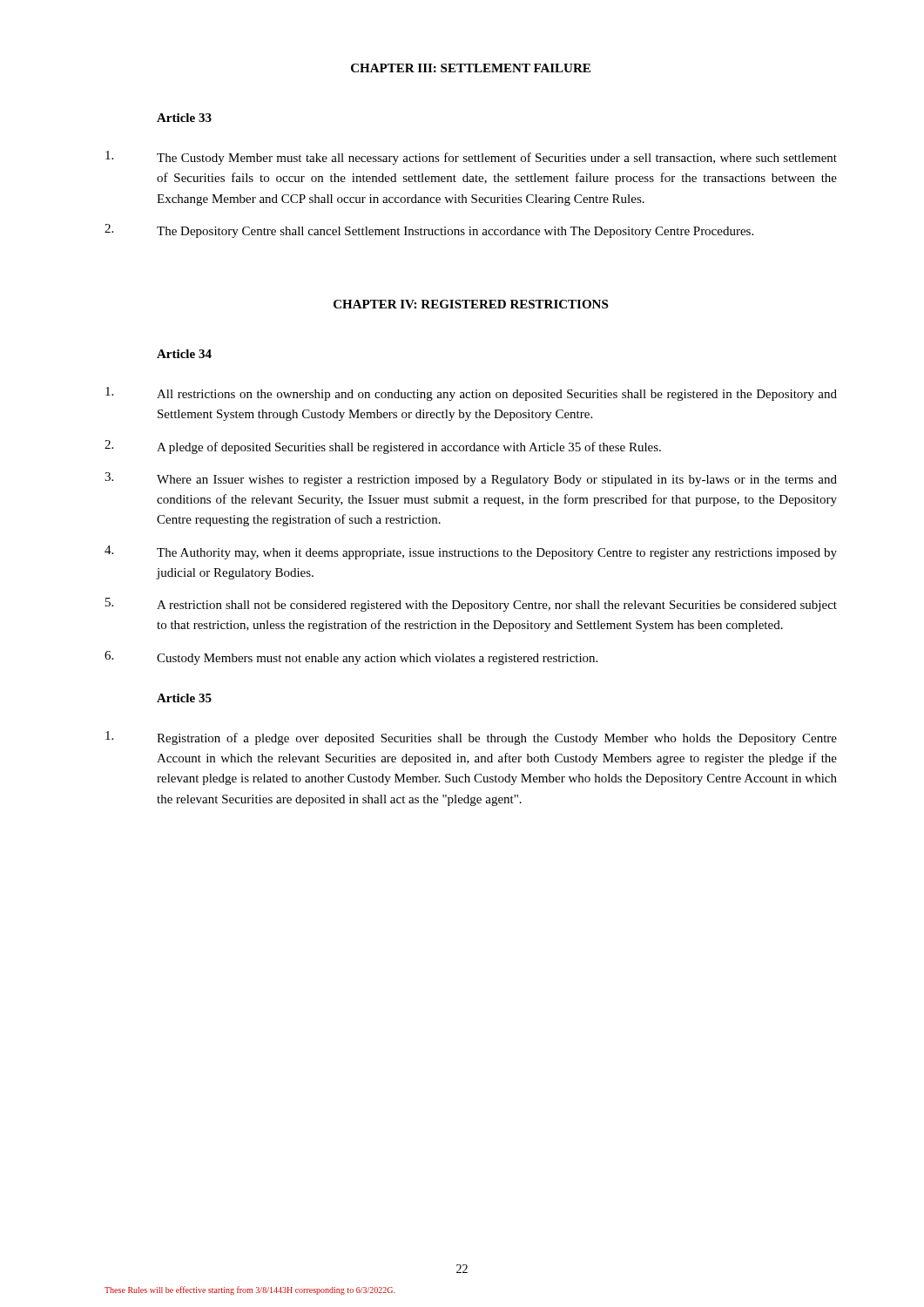The width and height of the screenshot is (924, 1307).
Task: Select the list item containing "2. The Depository Centre shall cancel"
Action: [x=471, y=231]
